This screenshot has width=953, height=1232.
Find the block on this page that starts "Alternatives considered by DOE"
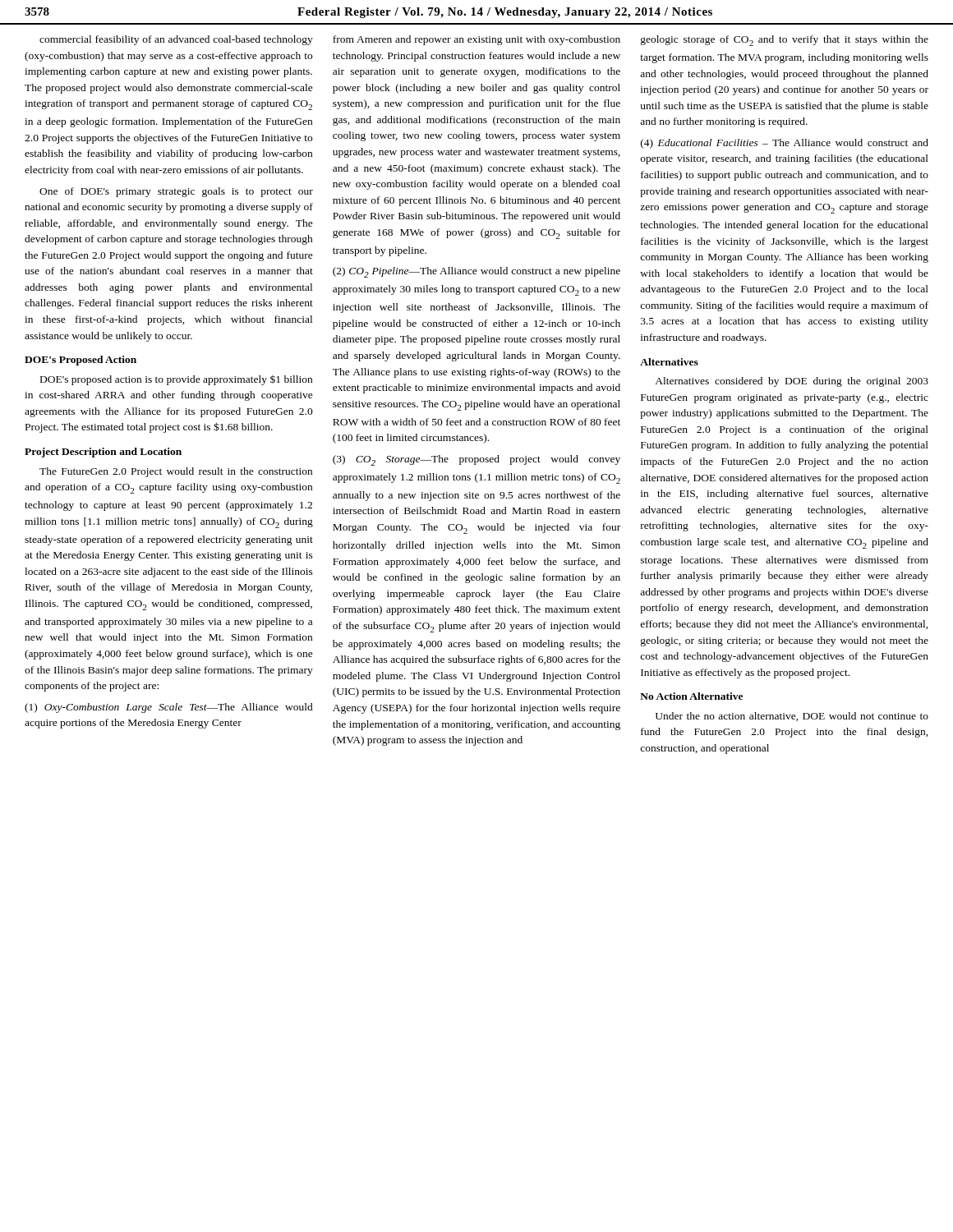pos(784,527)
